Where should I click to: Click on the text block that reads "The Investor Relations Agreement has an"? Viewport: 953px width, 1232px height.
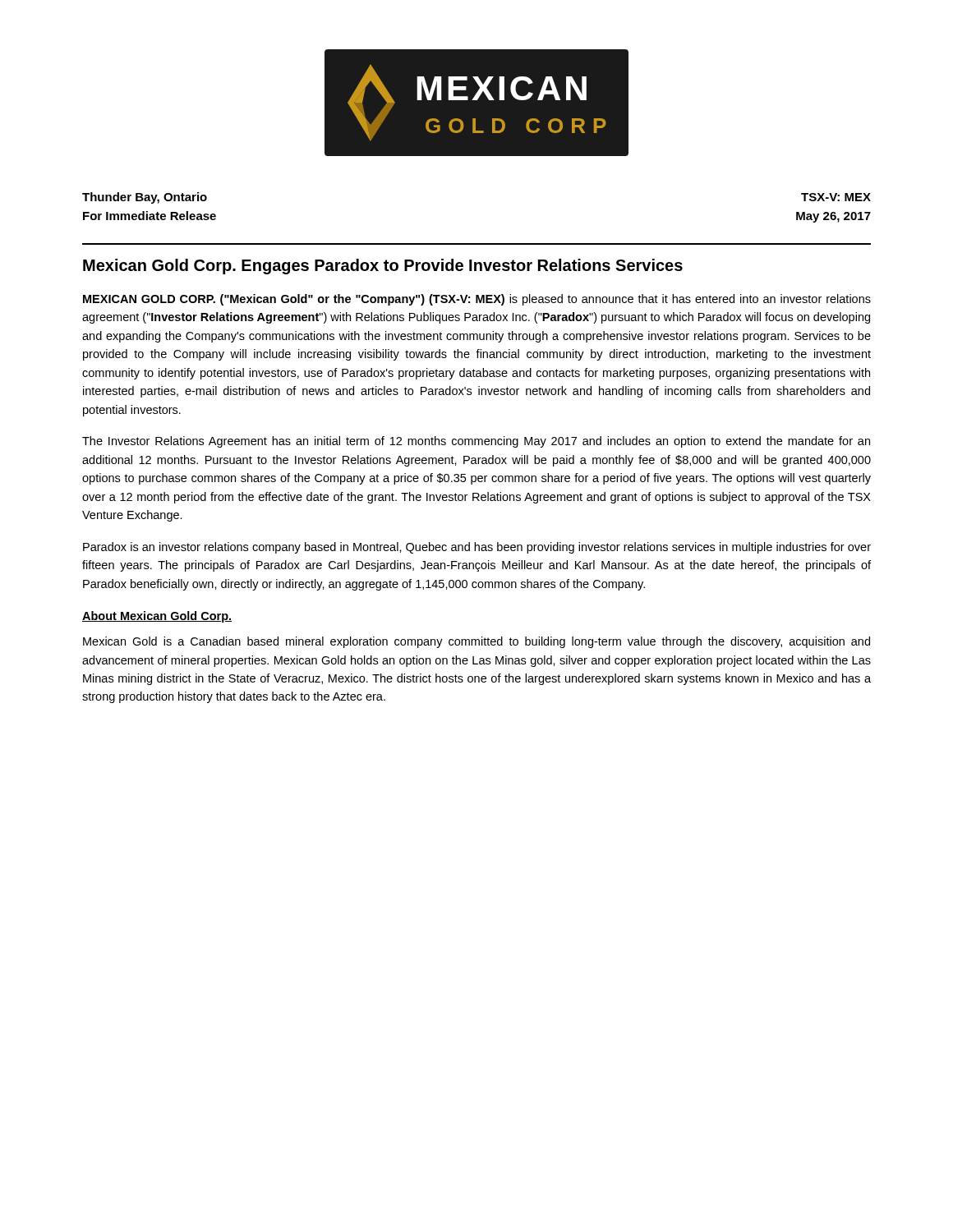coord(476,478)
